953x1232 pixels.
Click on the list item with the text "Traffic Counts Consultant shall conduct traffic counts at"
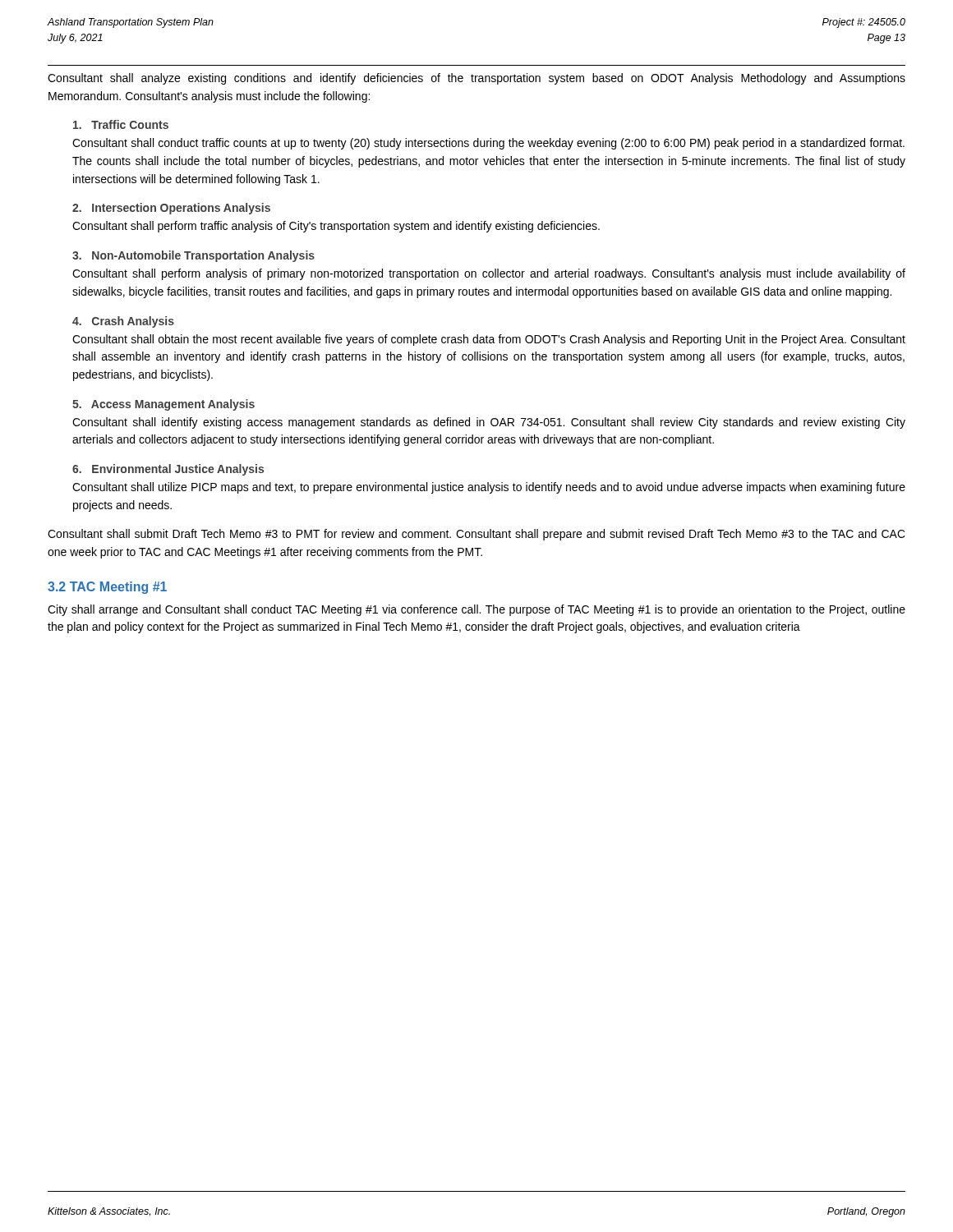(x=489, y=154)
